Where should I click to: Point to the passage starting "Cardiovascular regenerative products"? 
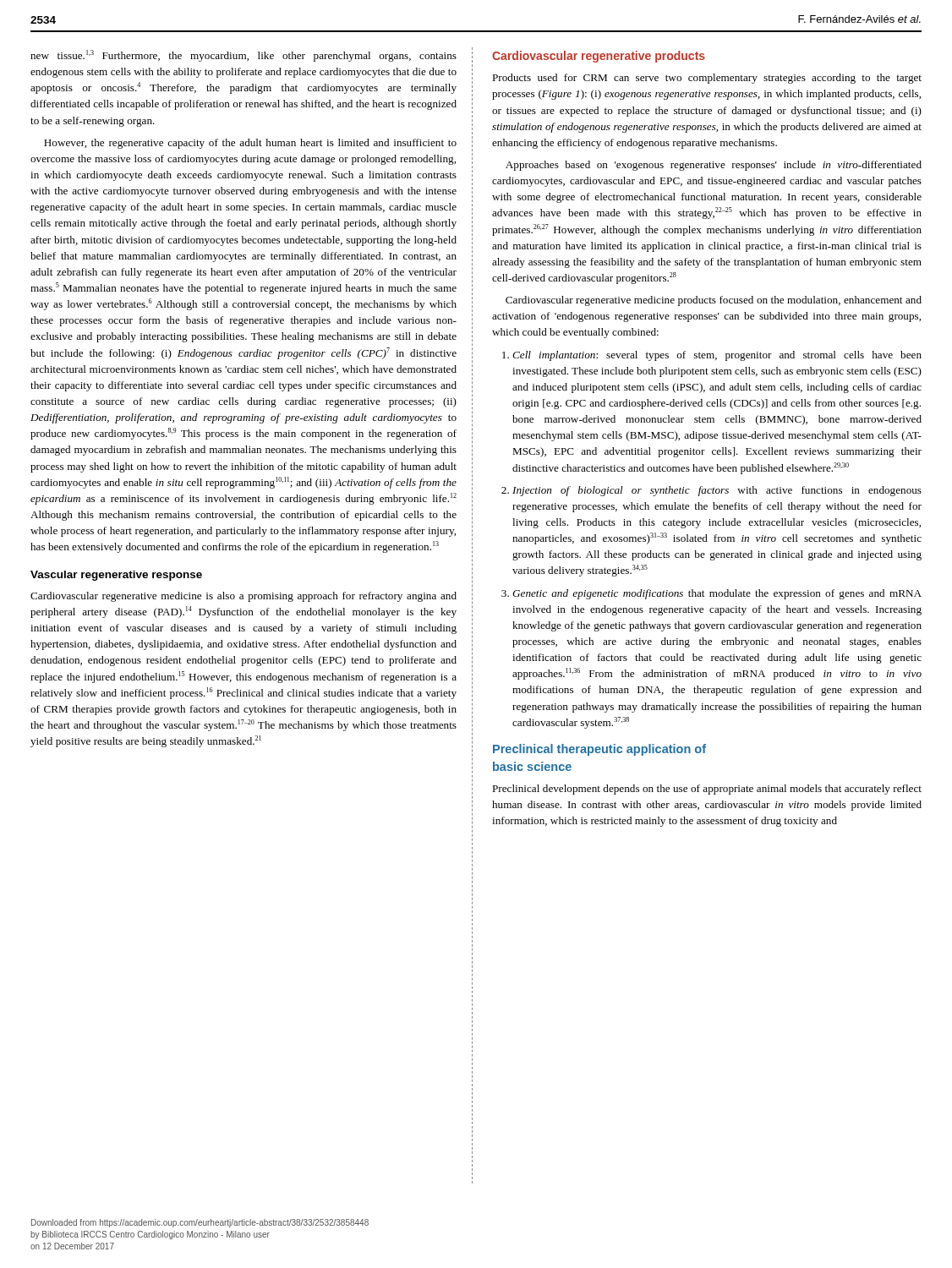tap(707, 56)
